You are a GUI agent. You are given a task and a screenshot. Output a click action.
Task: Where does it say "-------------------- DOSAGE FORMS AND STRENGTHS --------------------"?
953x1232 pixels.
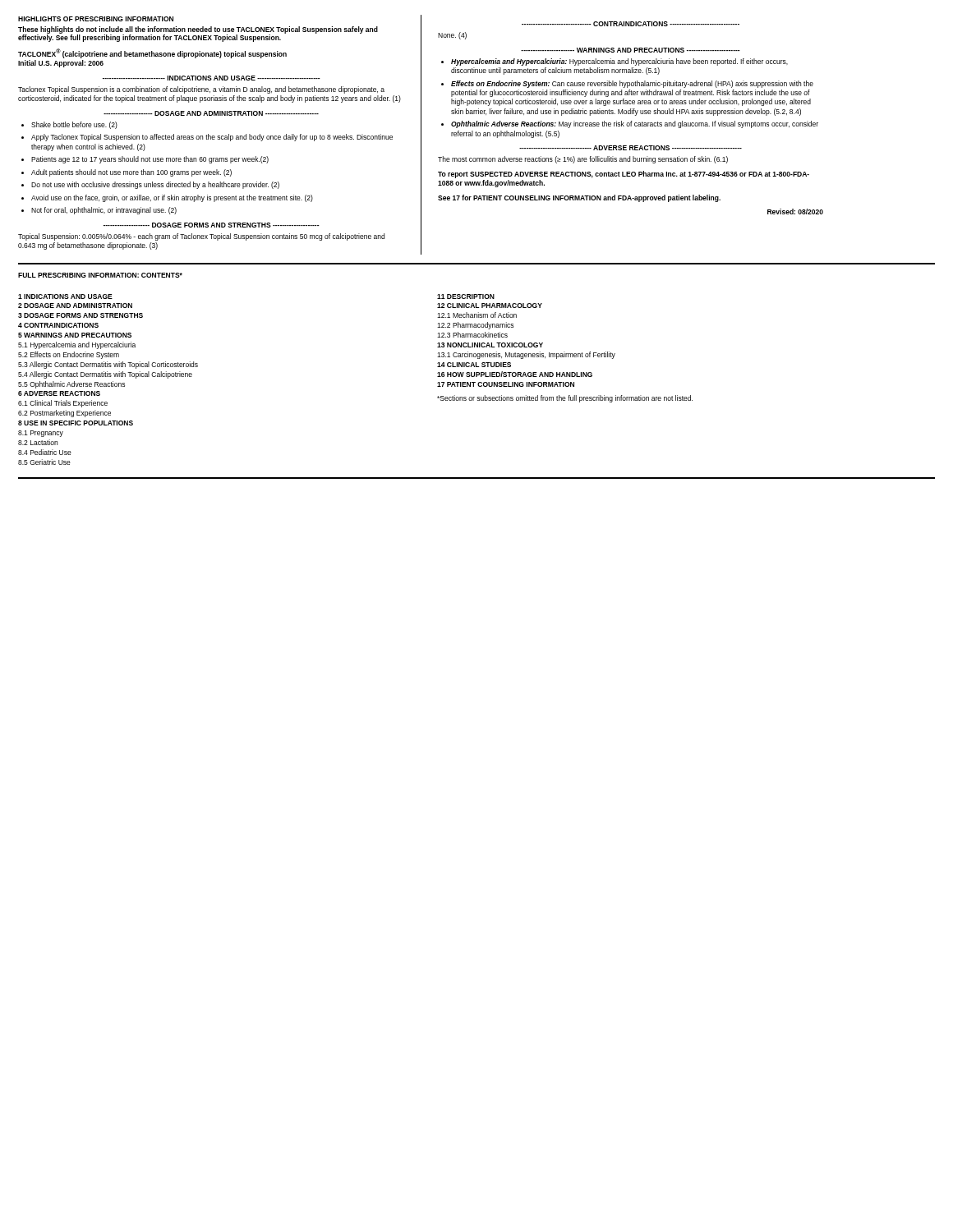tap(211, 225)
